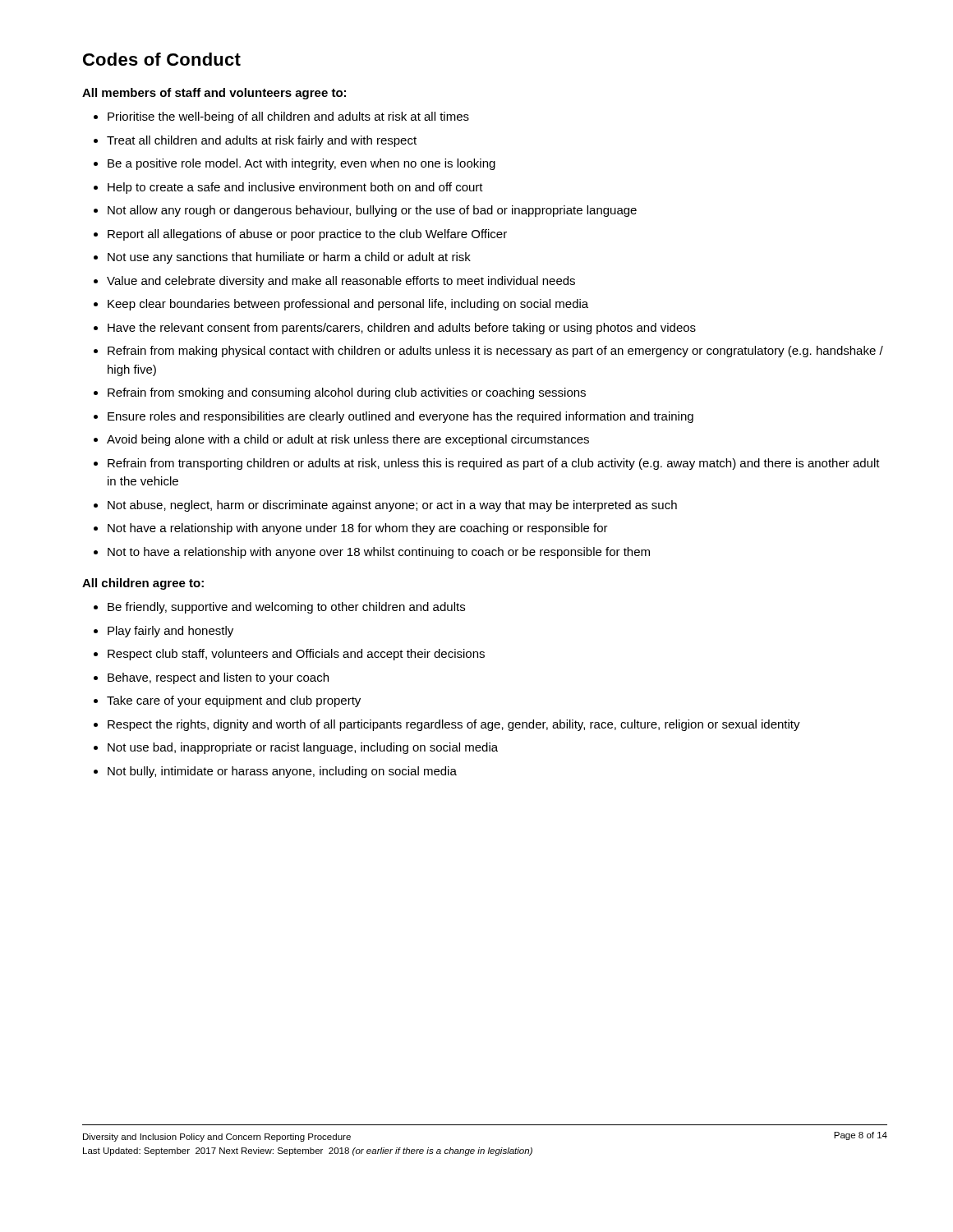Locate the list item containing "Not allow any rough or dangerous behaviour,"
Viewport: 953px width, 1232px height.
497,210
